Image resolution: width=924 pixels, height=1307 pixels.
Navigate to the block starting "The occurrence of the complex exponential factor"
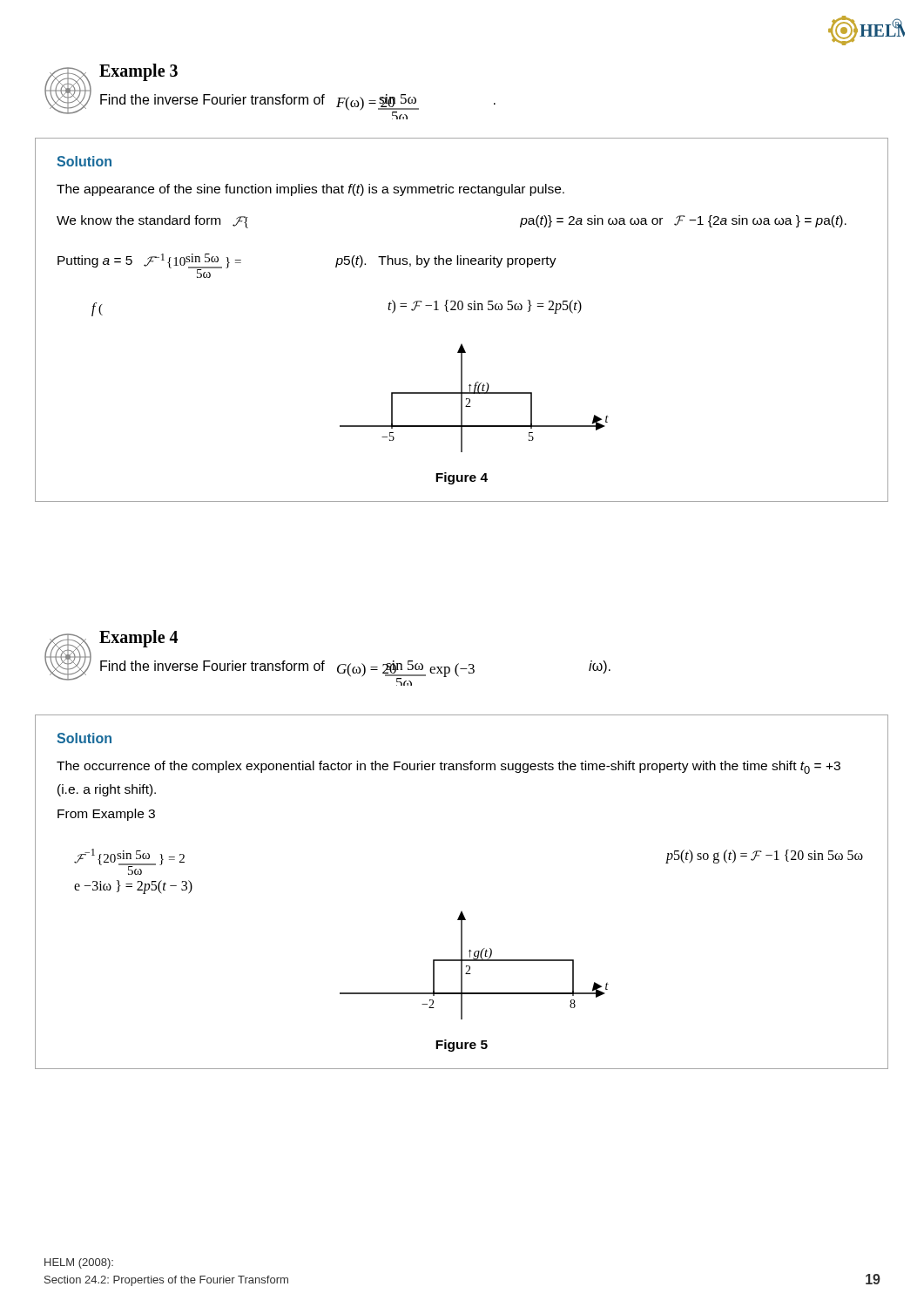point(449,777)
